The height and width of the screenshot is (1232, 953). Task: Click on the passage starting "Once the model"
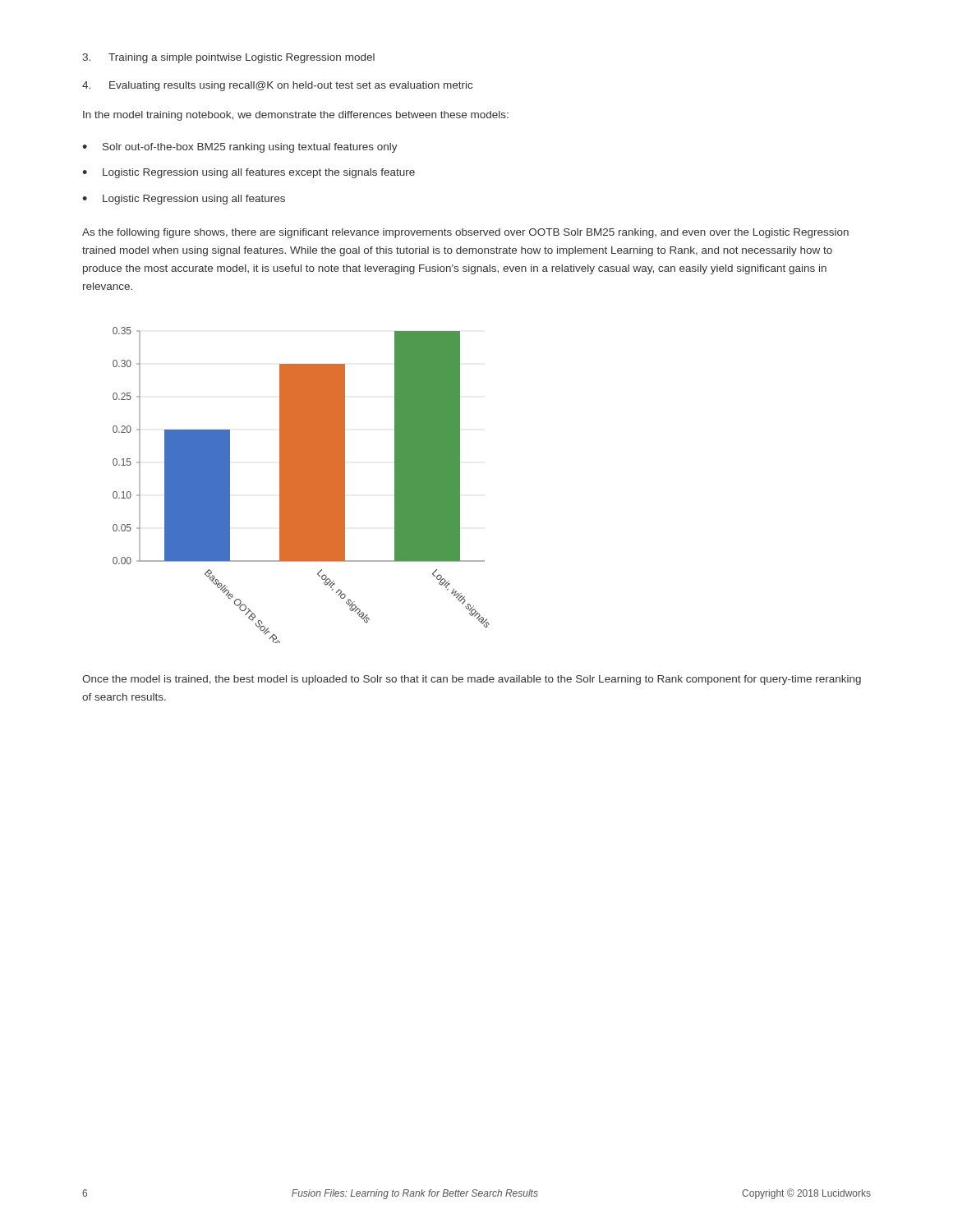(x=472, y=688)
